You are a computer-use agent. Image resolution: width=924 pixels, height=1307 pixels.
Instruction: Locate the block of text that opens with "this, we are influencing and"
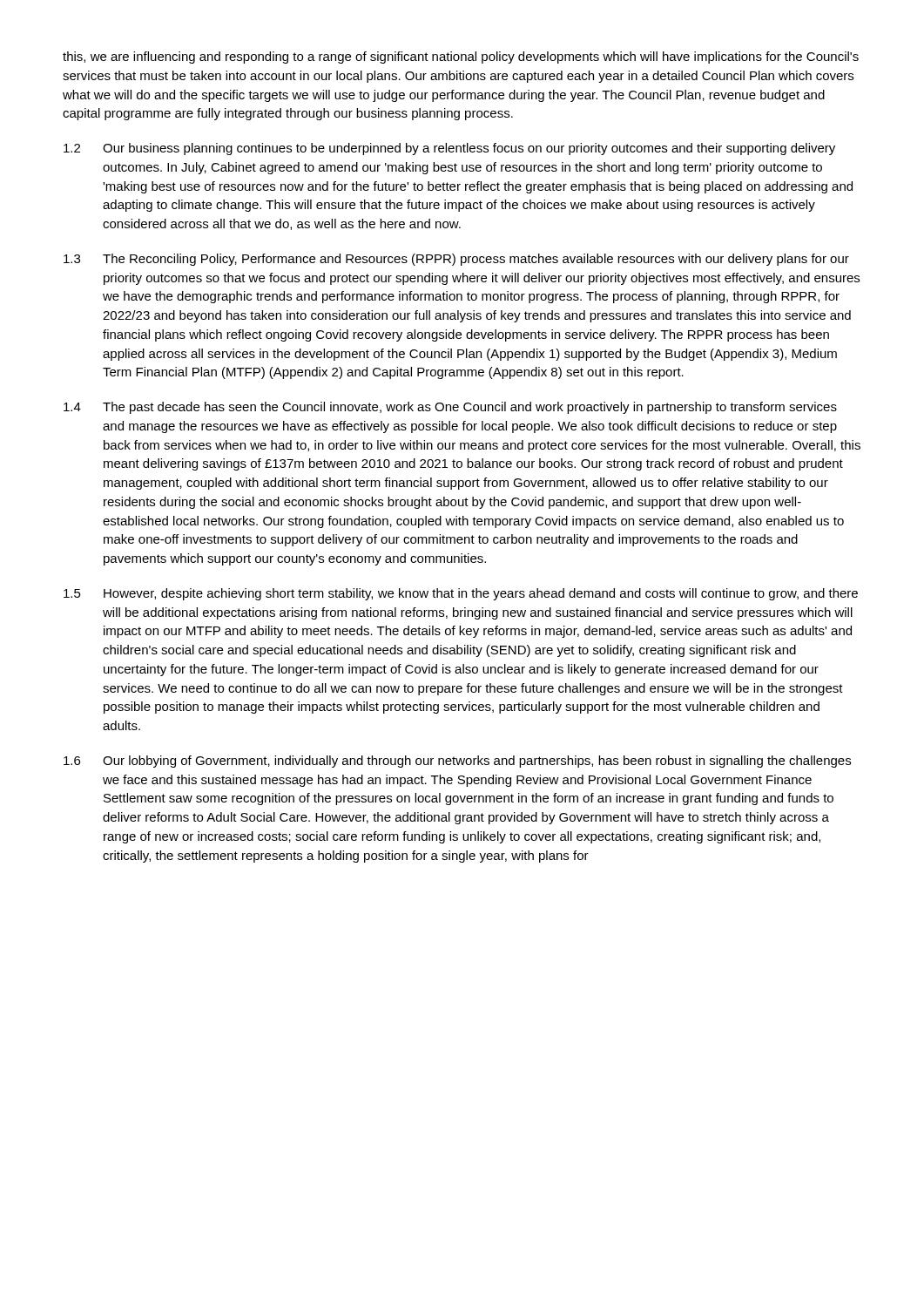coord(461,85)
